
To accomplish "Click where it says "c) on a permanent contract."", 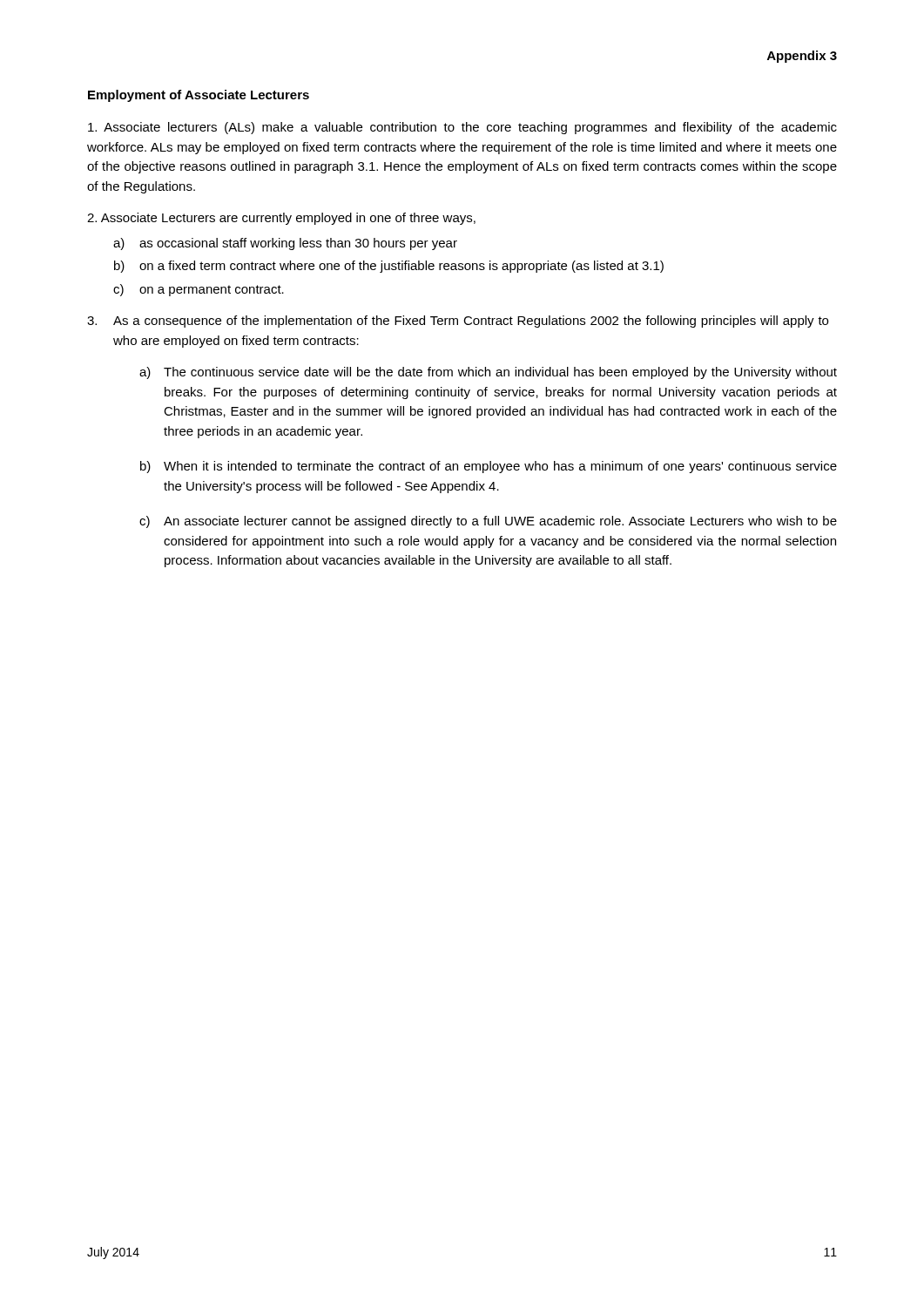I will [199, 289].
